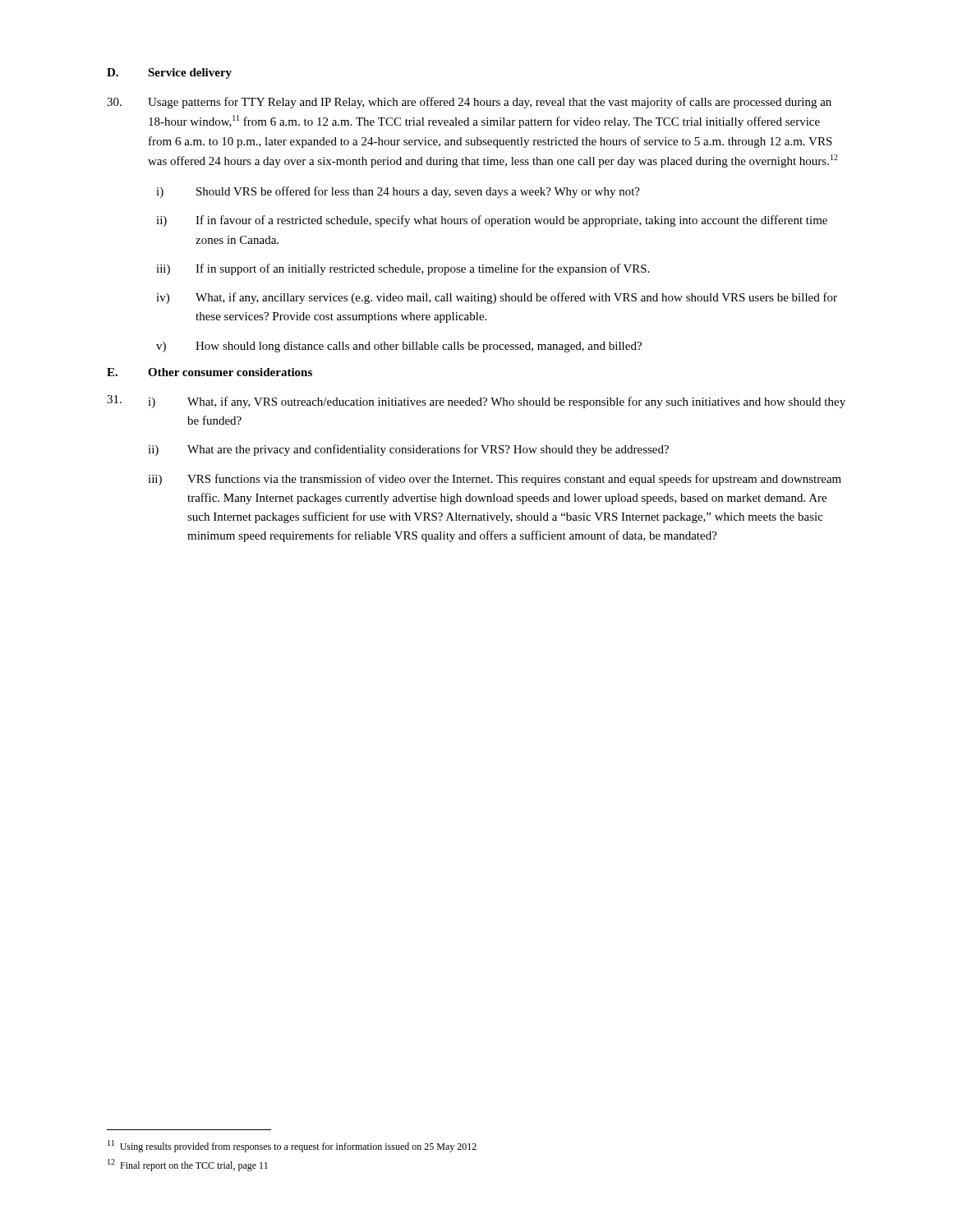This screenshot has width=953, height=1232.
Task: Where does it say "D. Service delivery"?
Action: [x=169, y=73]
